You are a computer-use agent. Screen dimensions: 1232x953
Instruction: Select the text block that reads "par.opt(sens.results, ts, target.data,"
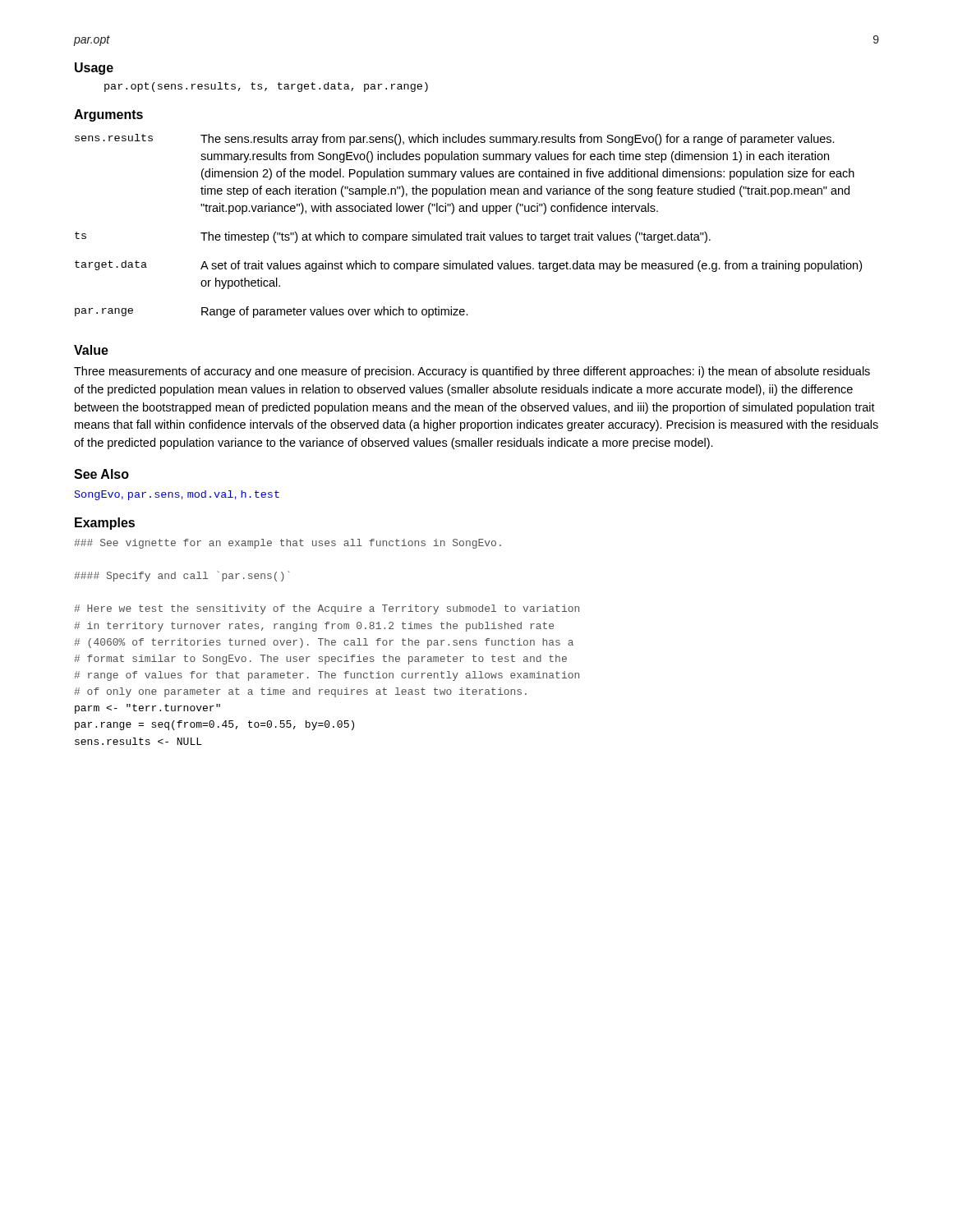[267, 87]
